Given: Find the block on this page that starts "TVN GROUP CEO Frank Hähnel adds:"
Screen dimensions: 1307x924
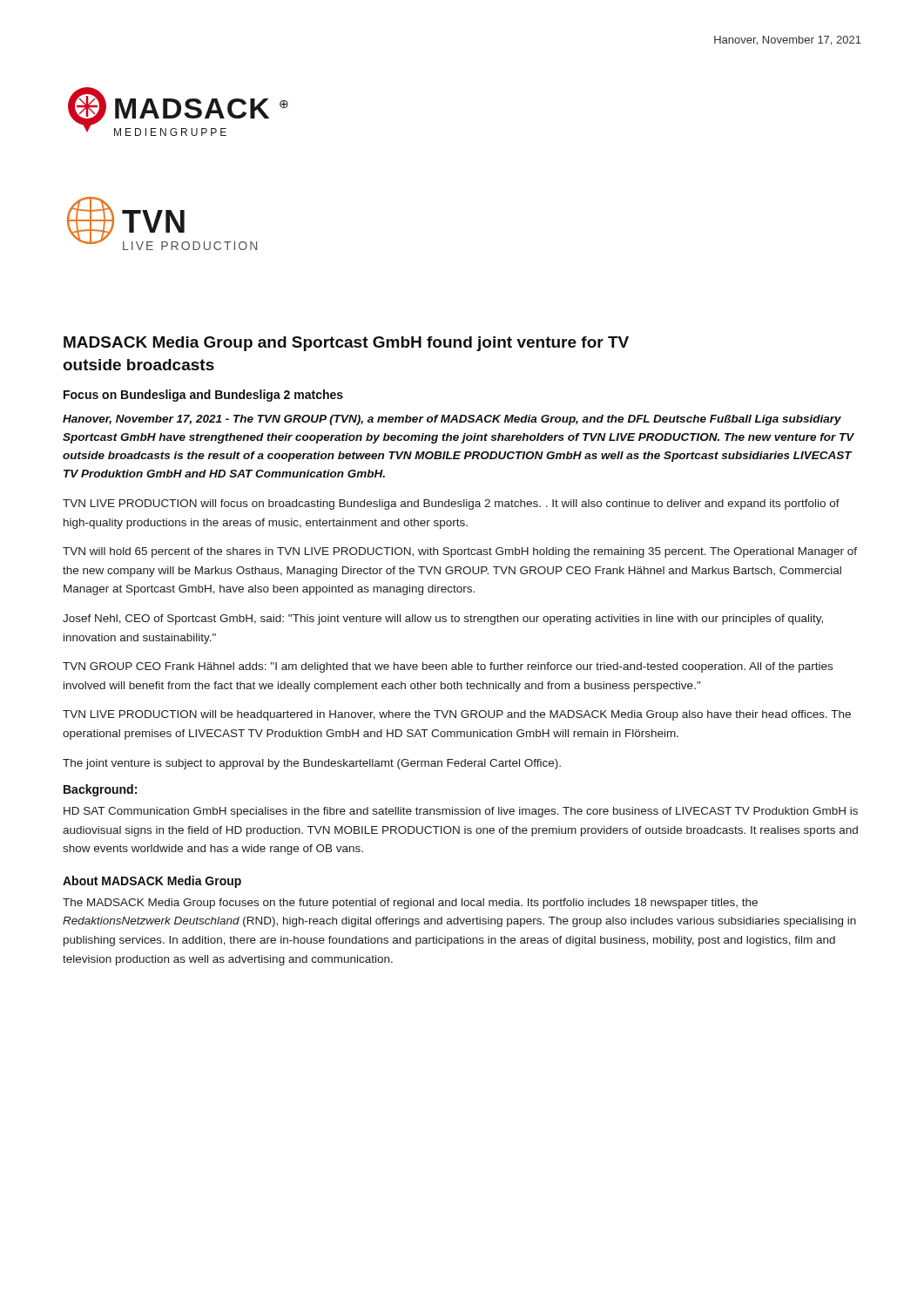Looking at the screenshot, I should (x=448, y=676).
